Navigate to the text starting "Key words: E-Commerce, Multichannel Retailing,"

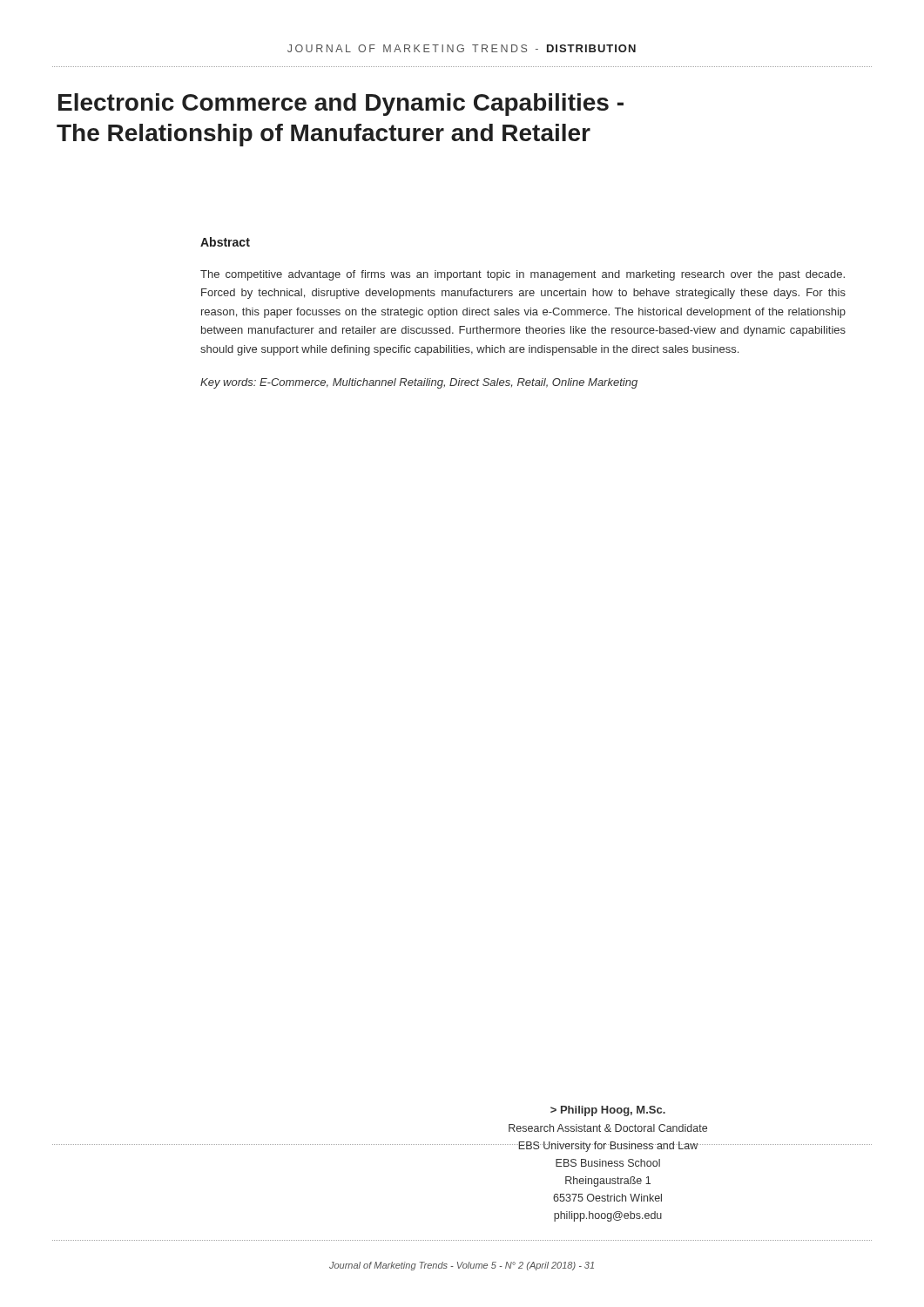[419, 382]
